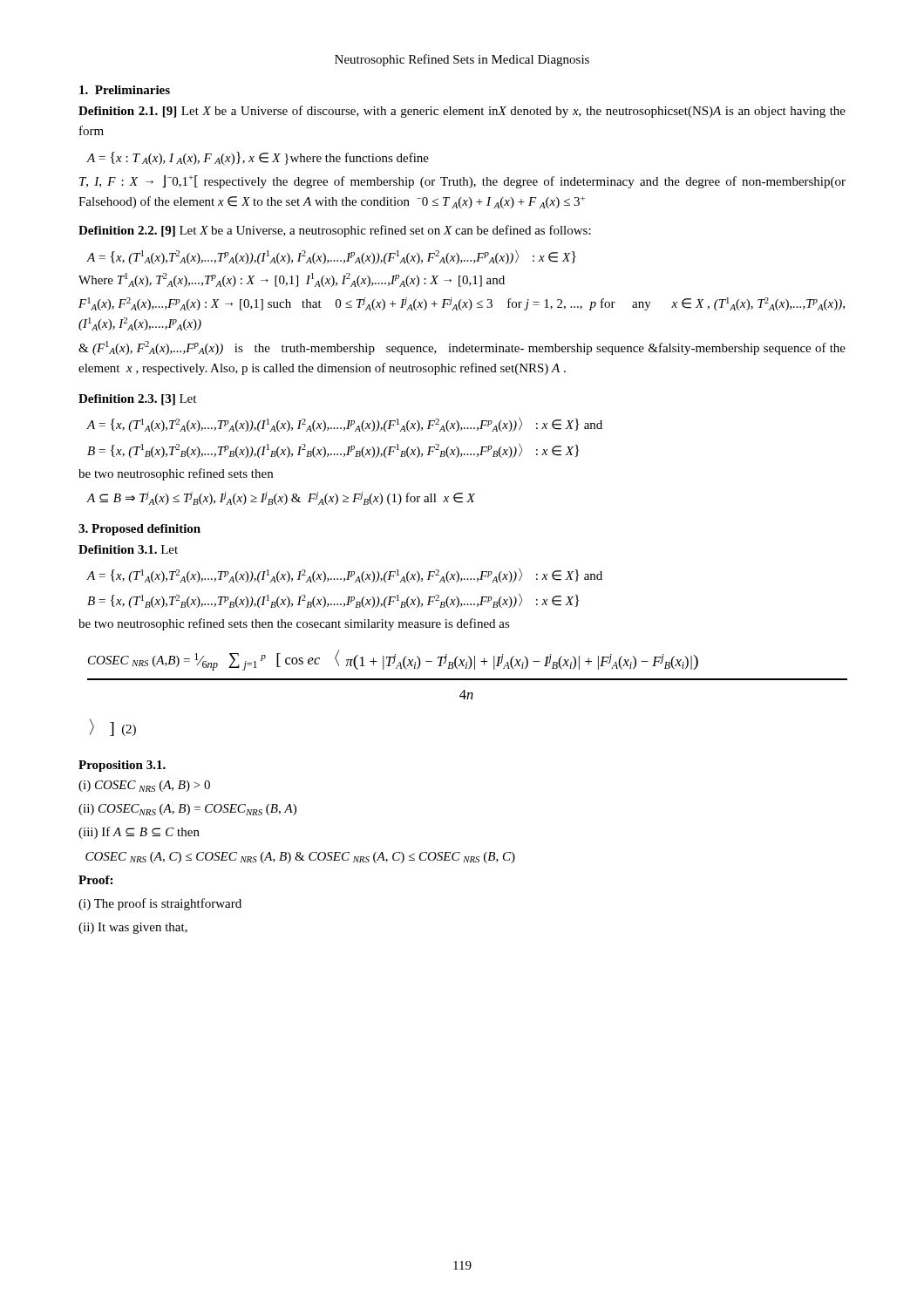Locate the text block containing "Definition 2.1. [9] Let"
This screenshot has height=1308, width=924.
tap(462, 121)
